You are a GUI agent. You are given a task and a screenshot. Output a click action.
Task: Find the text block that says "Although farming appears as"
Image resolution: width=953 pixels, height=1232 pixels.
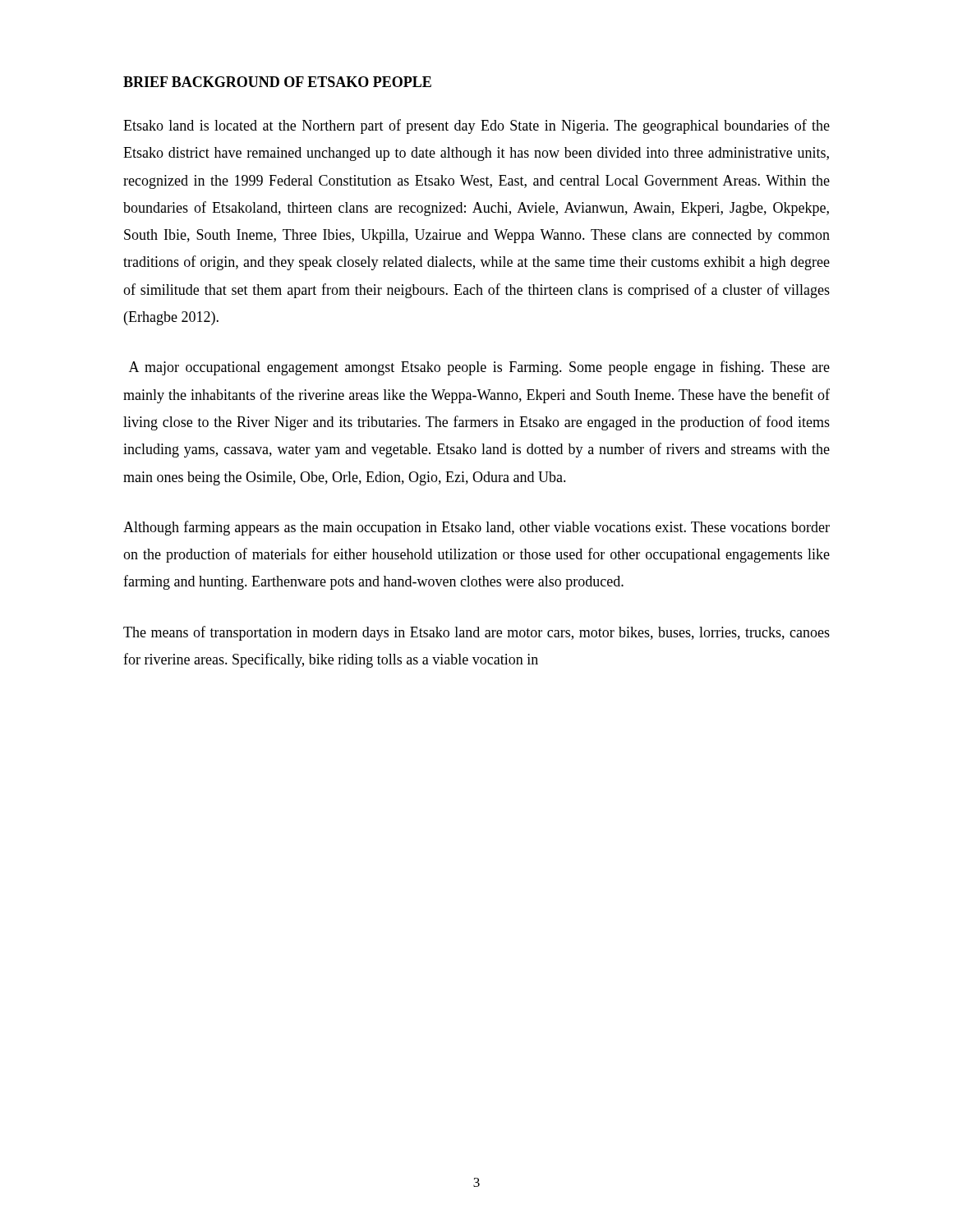pyautogui.click(x=476, y=555)
